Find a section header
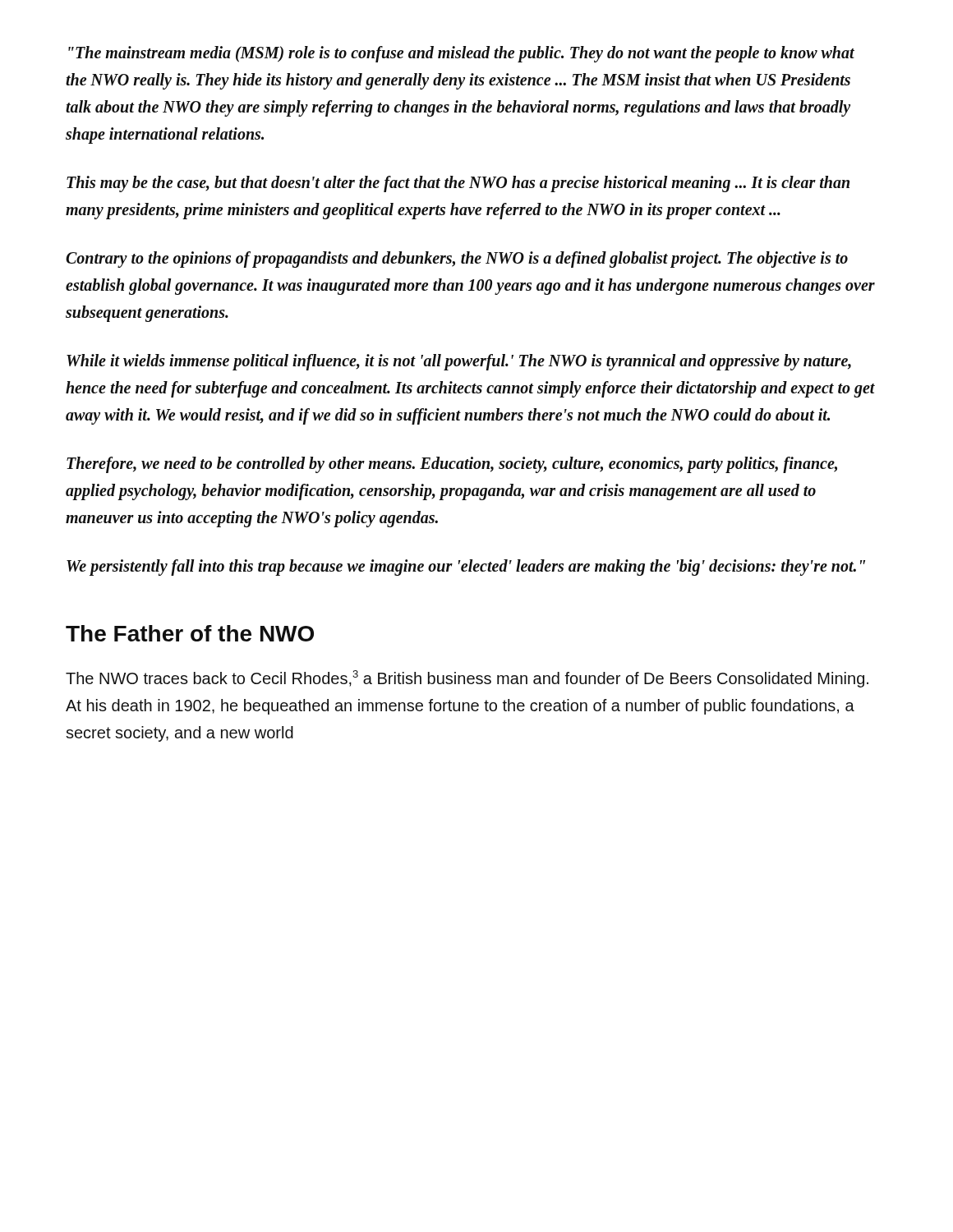The image size is (953, 1232). (472, 634)
